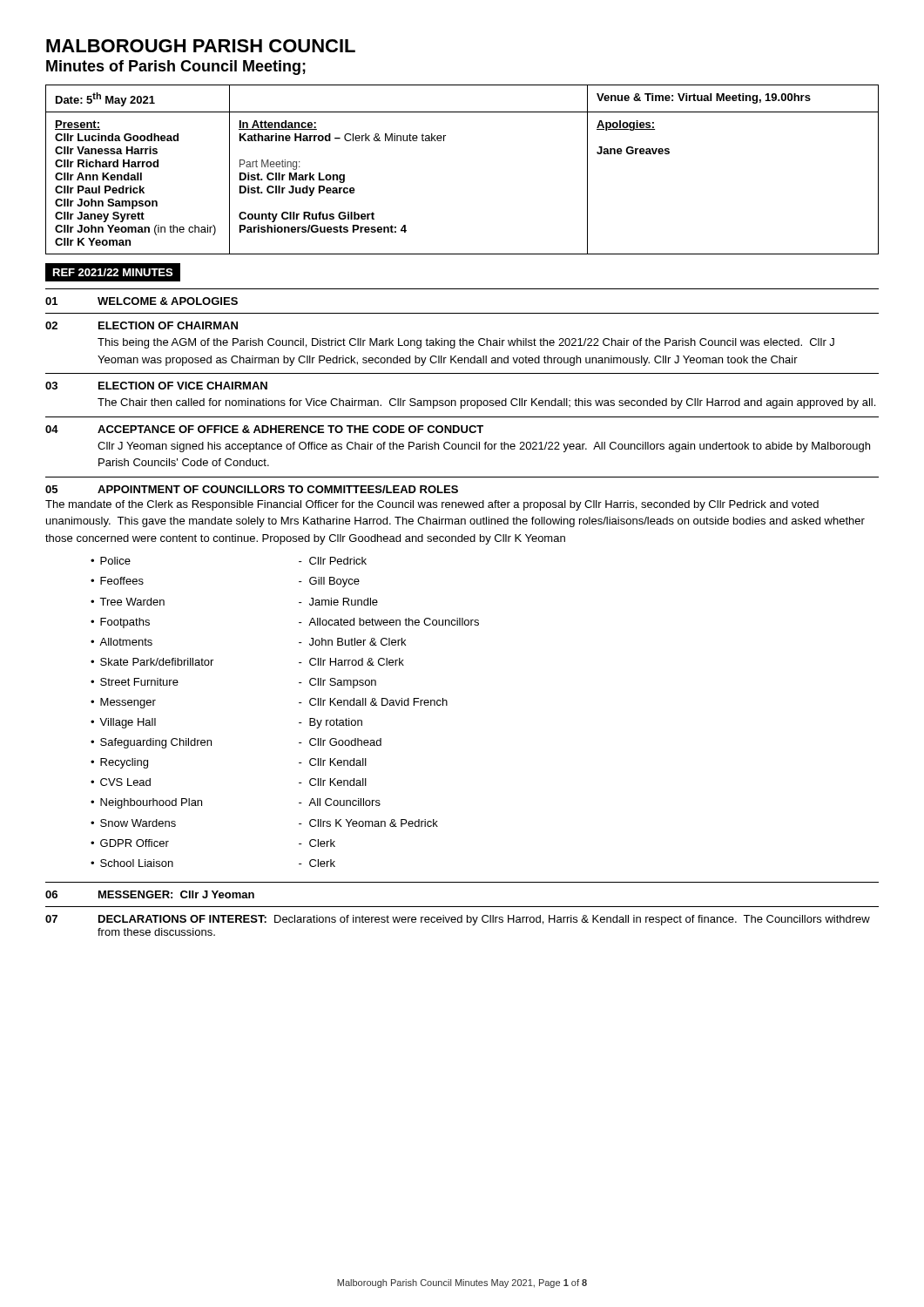The height and width of the screenshot is (1307, 924).
Task: Find "•Village Hall-By rotation" on this page
Action: (125, 725)
